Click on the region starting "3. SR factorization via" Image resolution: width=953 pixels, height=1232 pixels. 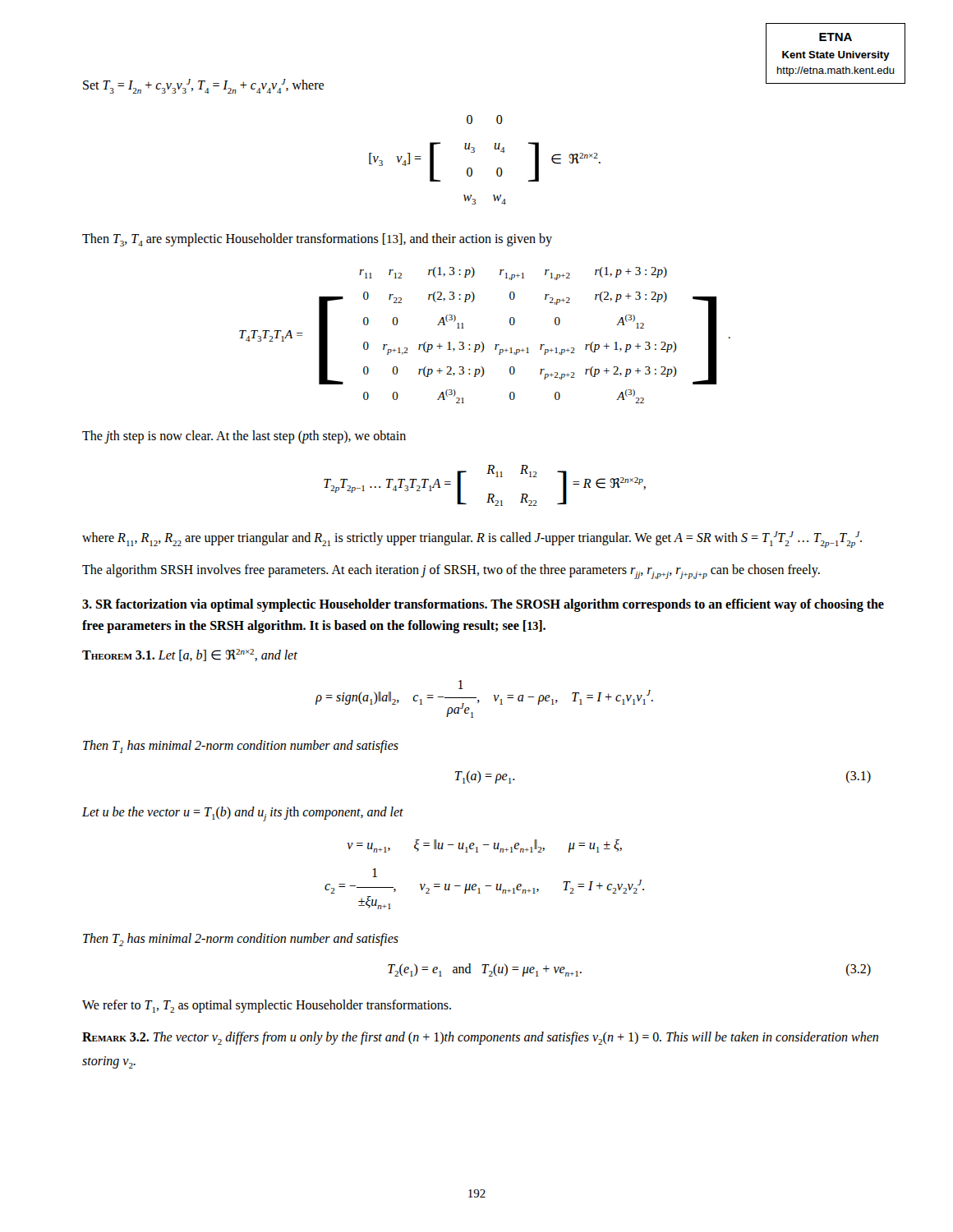pos(483,615)
